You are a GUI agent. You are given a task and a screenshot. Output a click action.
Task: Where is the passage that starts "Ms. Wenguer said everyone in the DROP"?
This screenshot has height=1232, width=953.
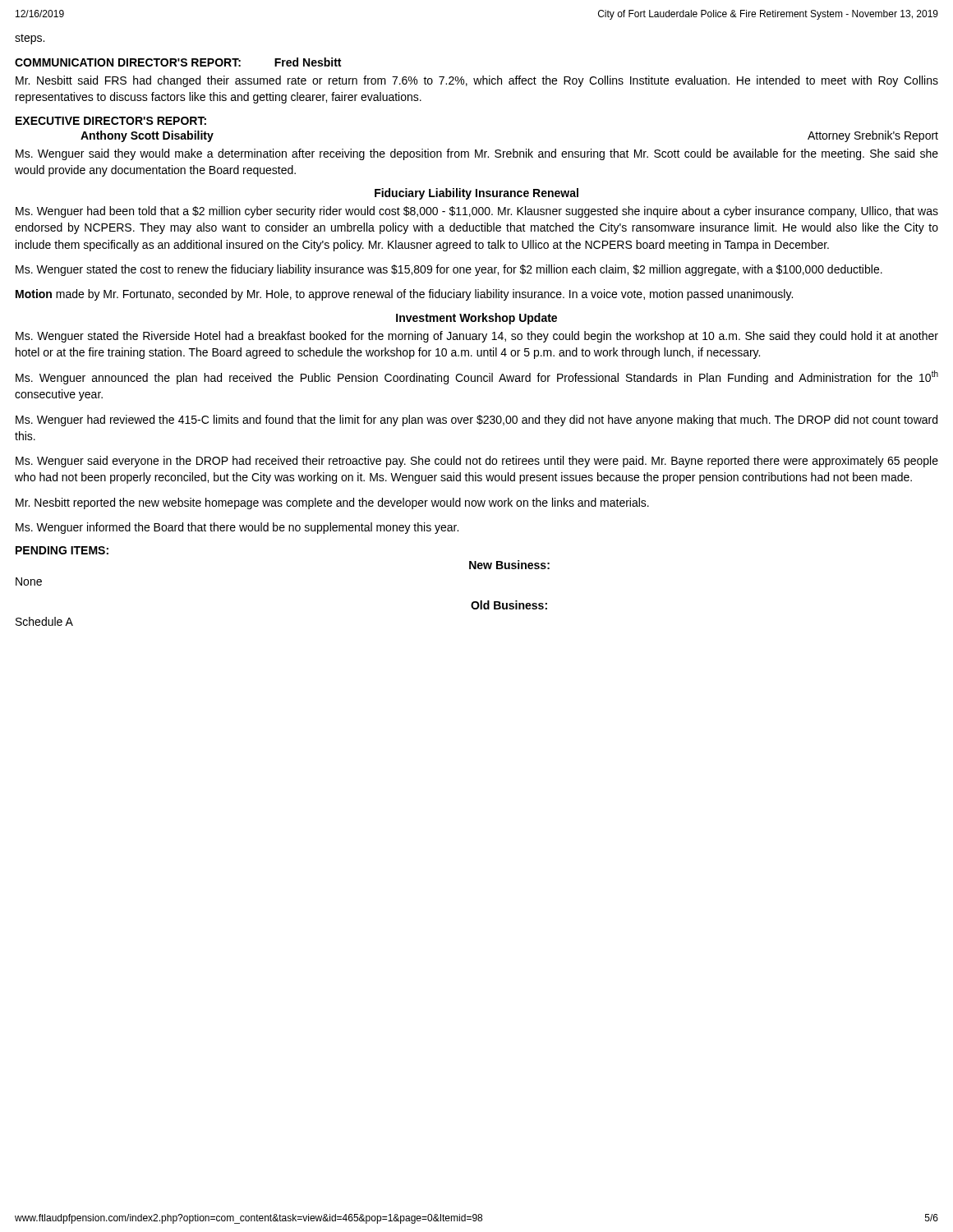tap(476, 469)
